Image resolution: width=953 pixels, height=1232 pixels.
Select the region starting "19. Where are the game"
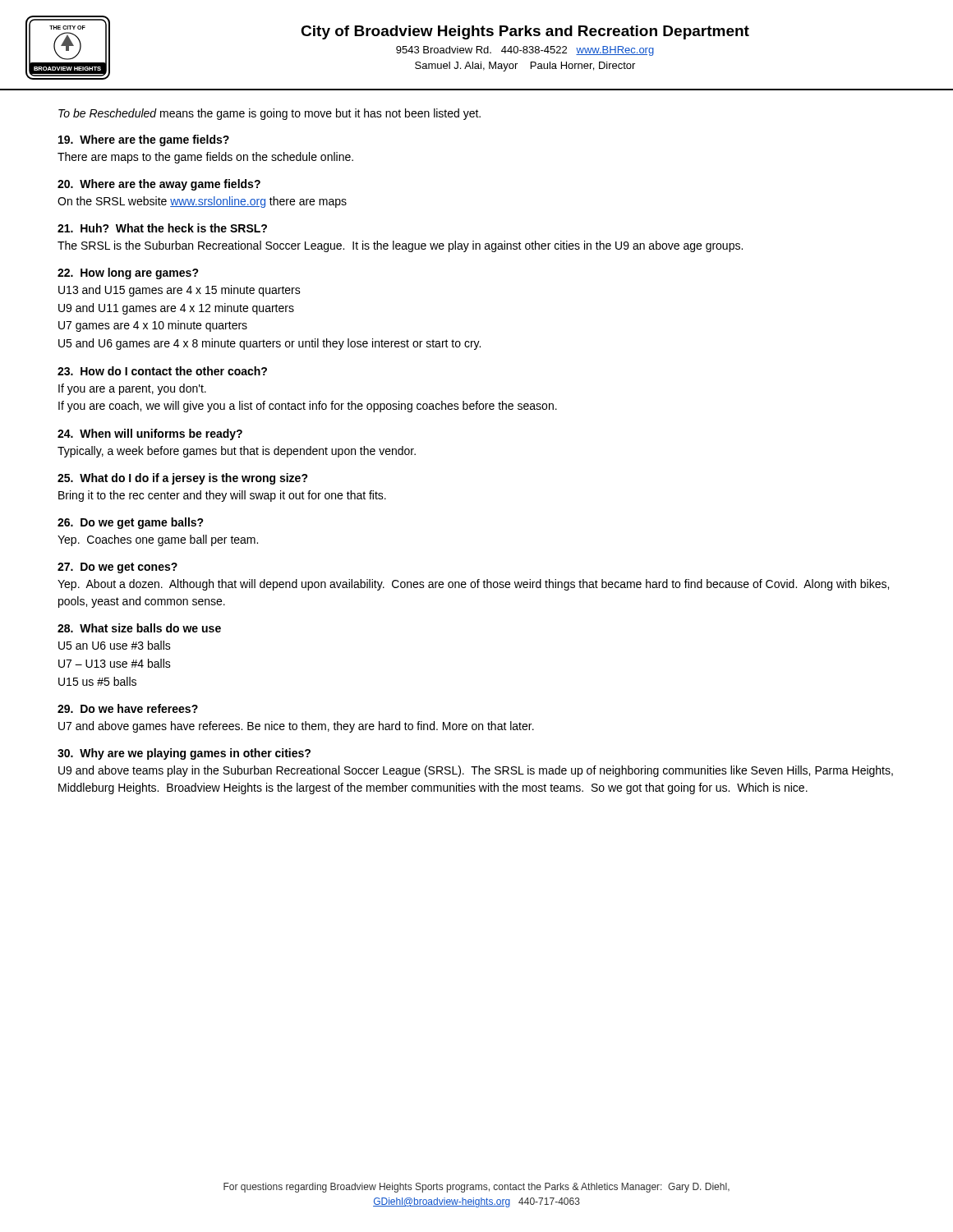[x=144, y=140]
